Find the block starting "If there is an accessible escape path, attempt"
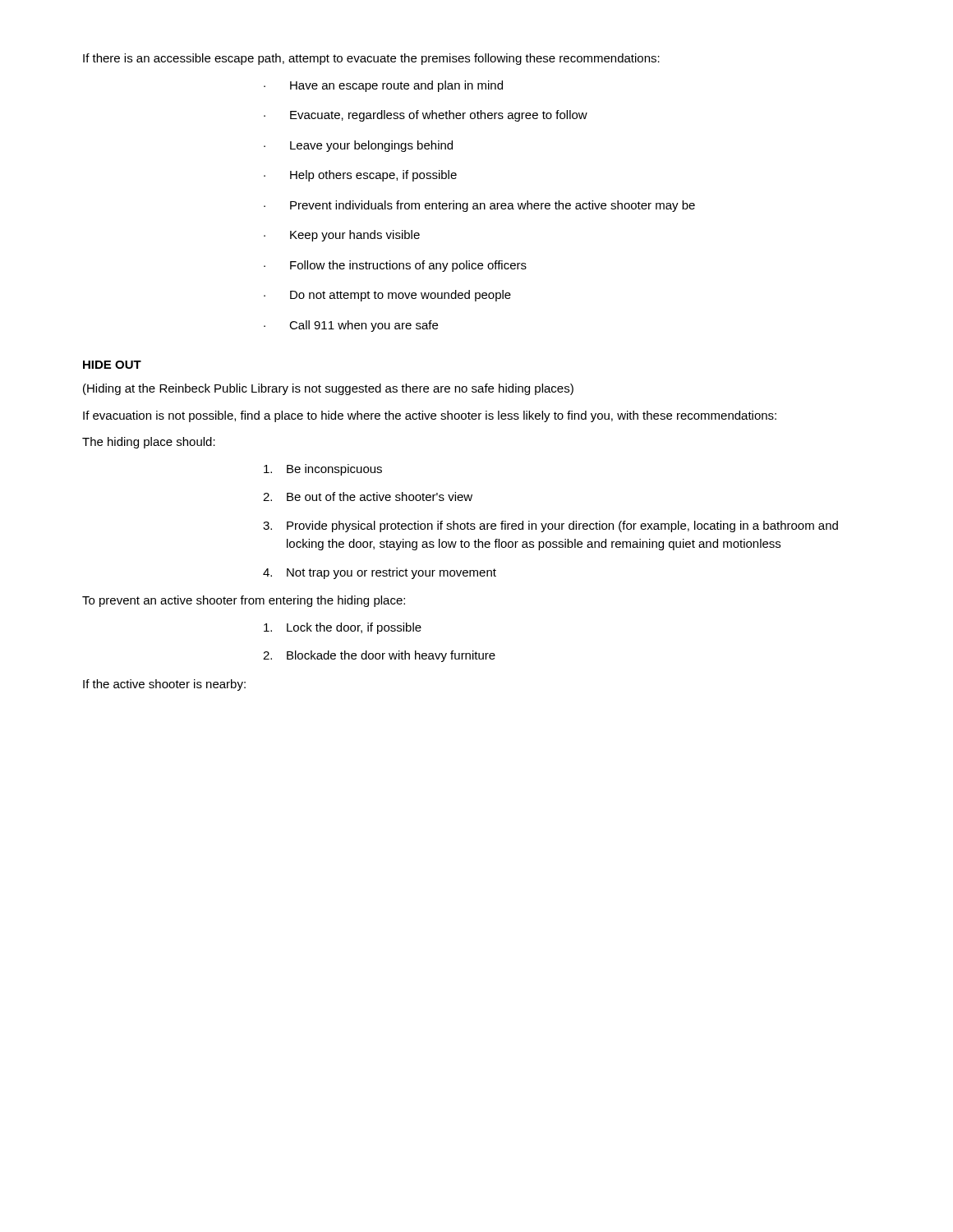 pos(371,58)
